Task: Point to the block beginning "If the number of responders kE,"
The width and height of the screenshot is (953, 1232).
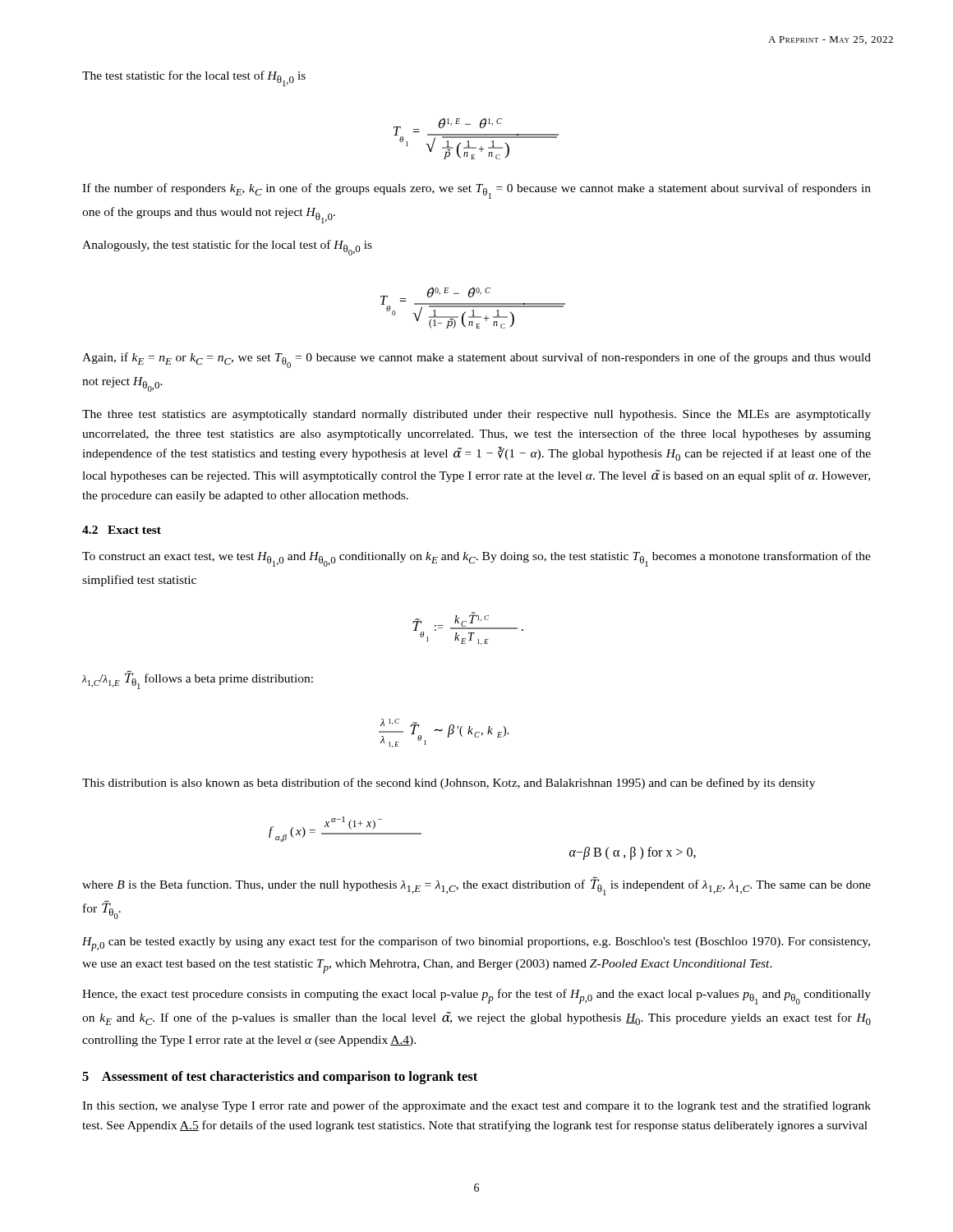Action: click(x=476, y=202)
